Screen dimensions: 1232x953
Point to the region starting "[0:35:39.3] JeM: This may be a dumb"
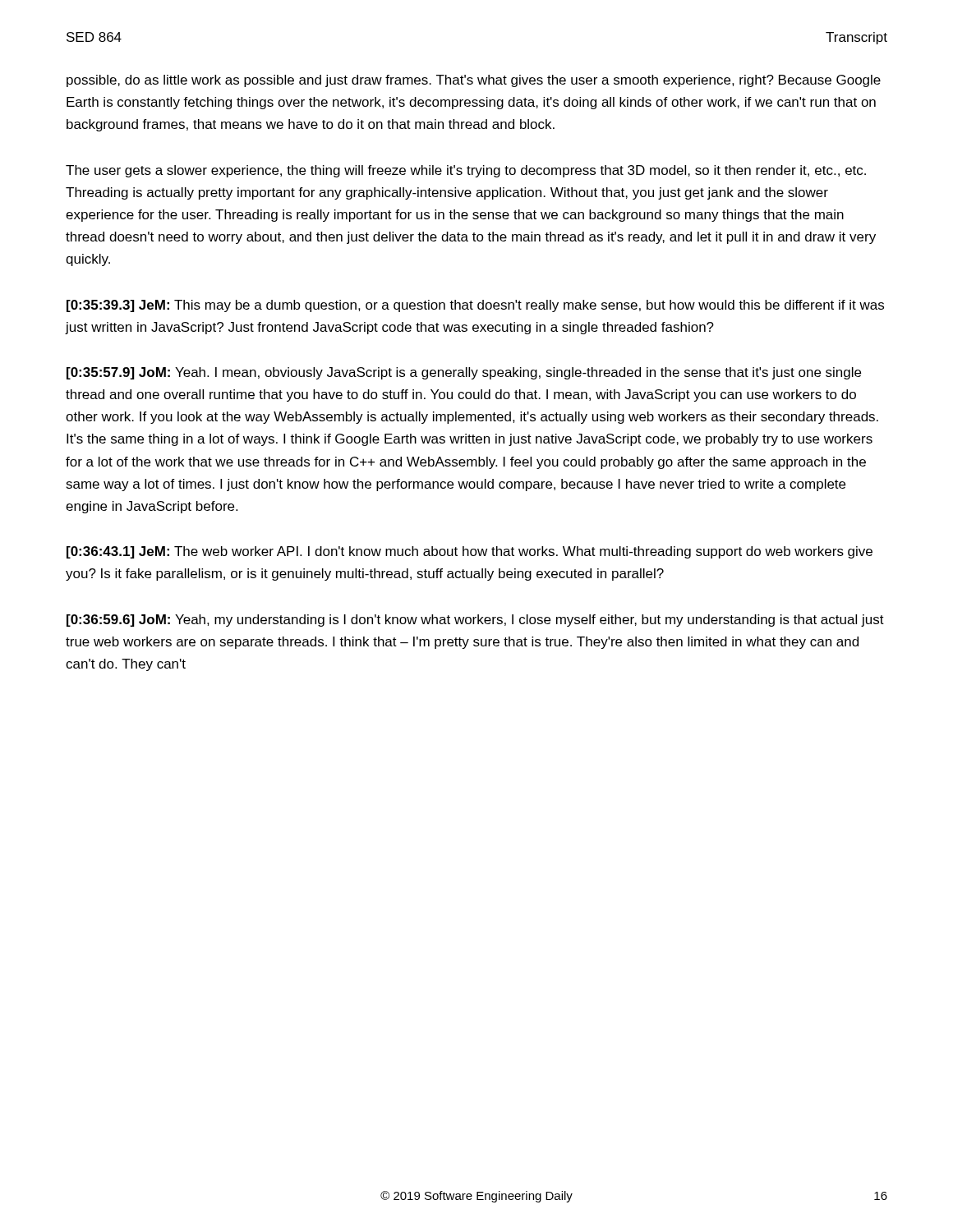coord(475,316)
